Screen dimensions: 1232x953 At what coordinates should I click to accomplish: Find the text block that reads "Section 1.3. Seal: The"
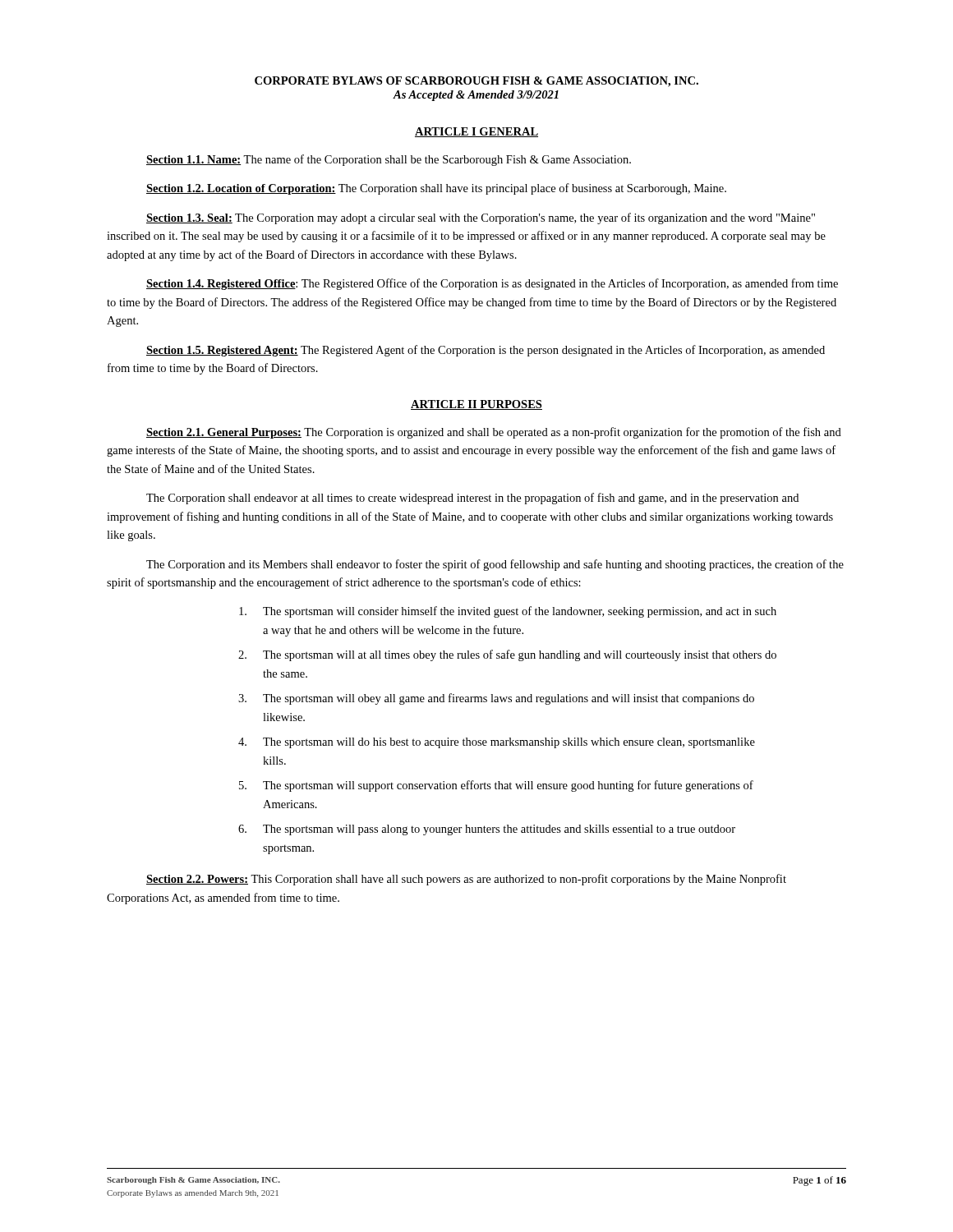click(x=466, y=236)
